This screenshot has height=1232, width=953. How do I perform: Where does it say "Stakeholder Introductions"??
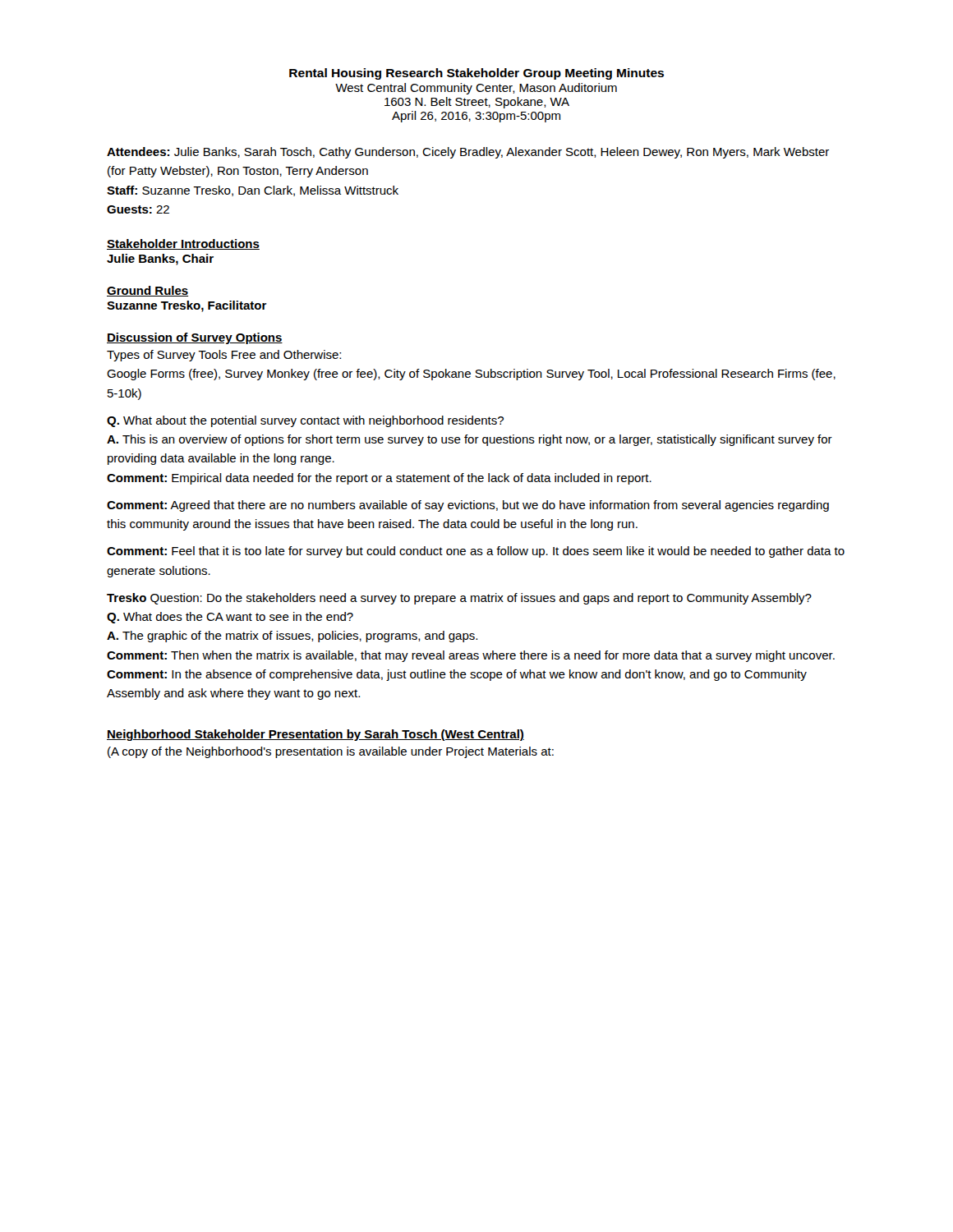tap(183, 244)
